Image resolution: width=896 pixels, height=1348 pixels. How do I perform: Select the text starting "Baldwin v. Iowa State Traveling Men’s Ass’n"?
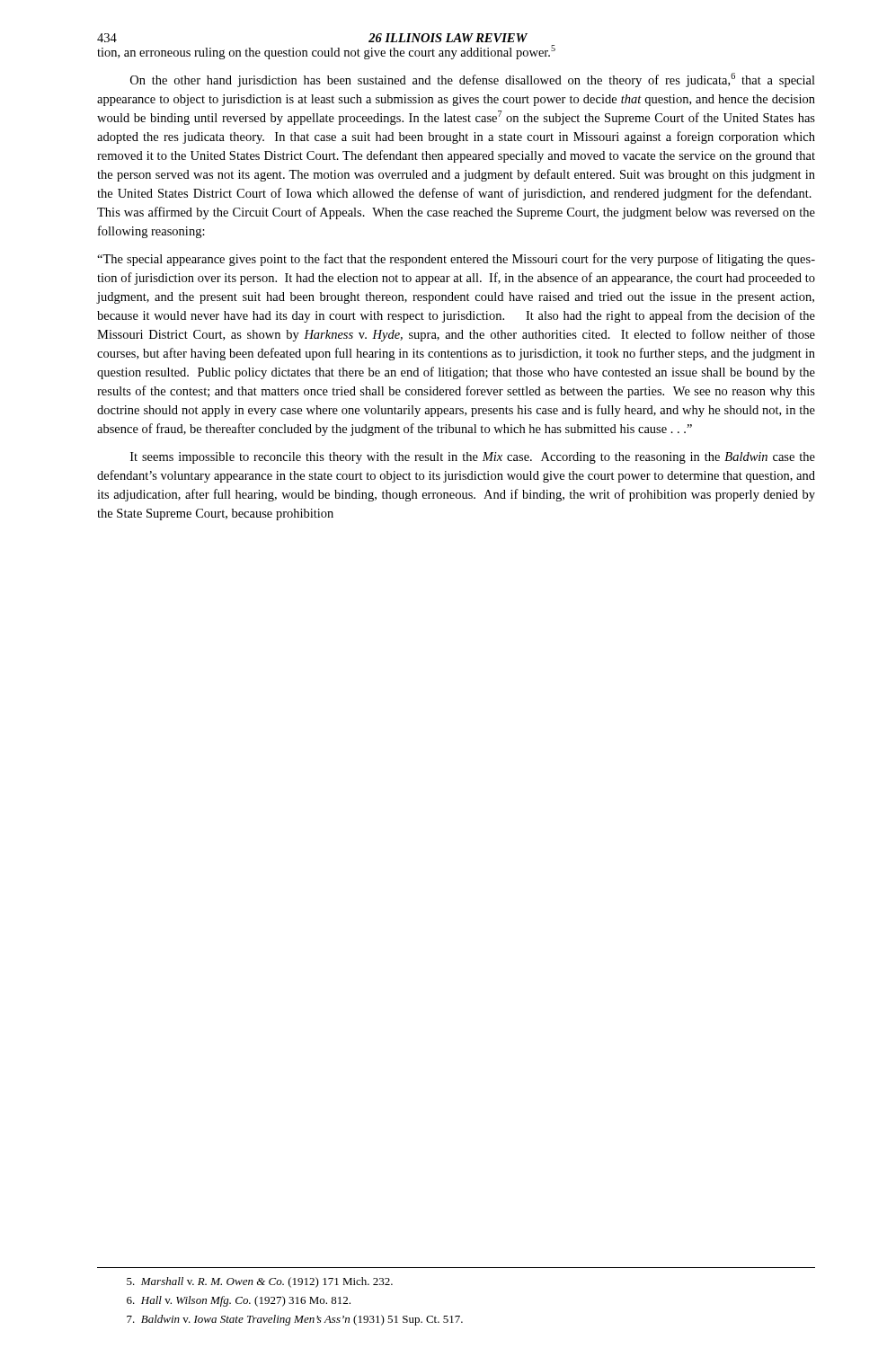pyautogui.click(x=295, y=1319)
